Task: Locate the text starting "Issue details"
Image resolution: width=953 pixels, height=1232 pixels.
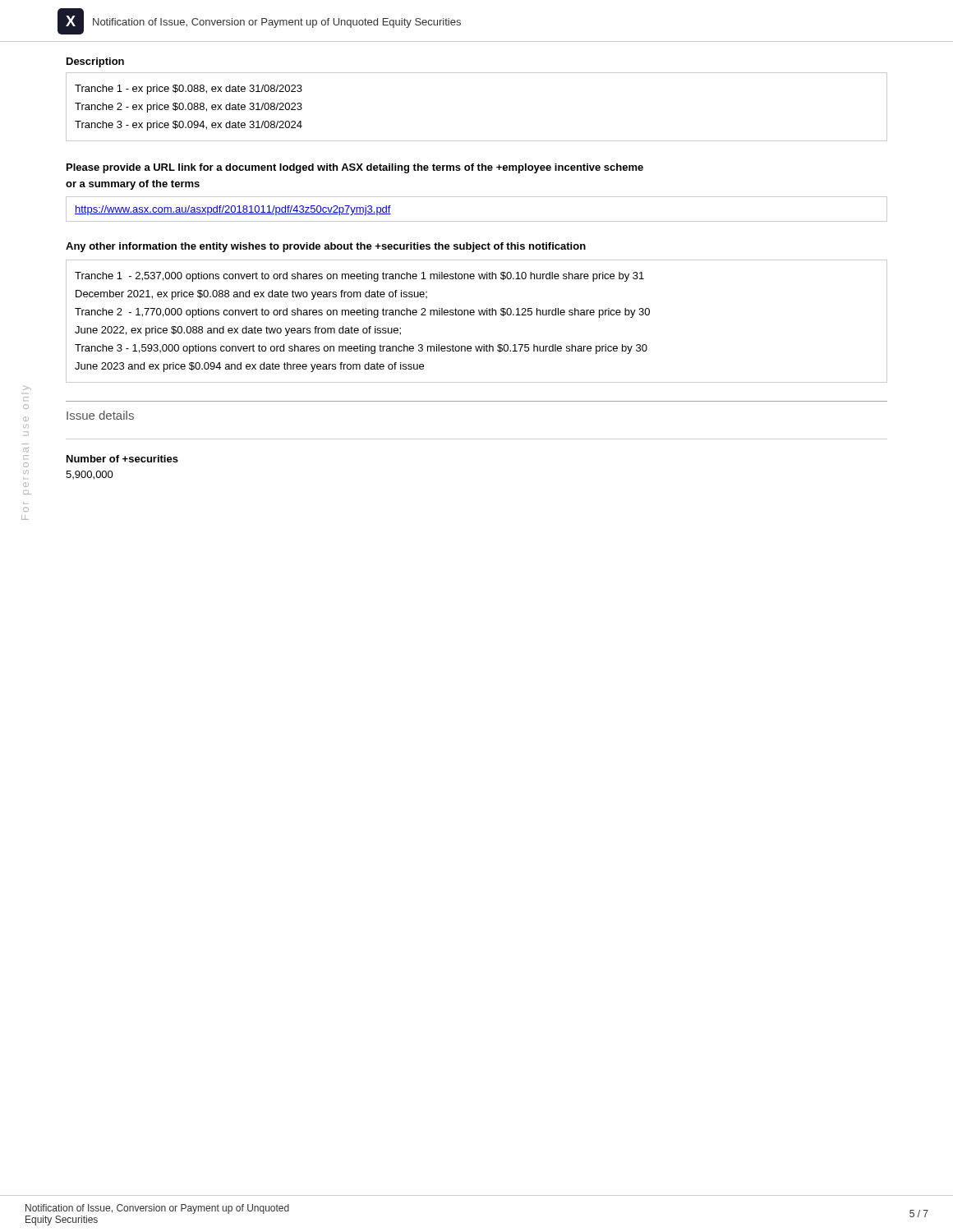Action: tap(100, 415)
